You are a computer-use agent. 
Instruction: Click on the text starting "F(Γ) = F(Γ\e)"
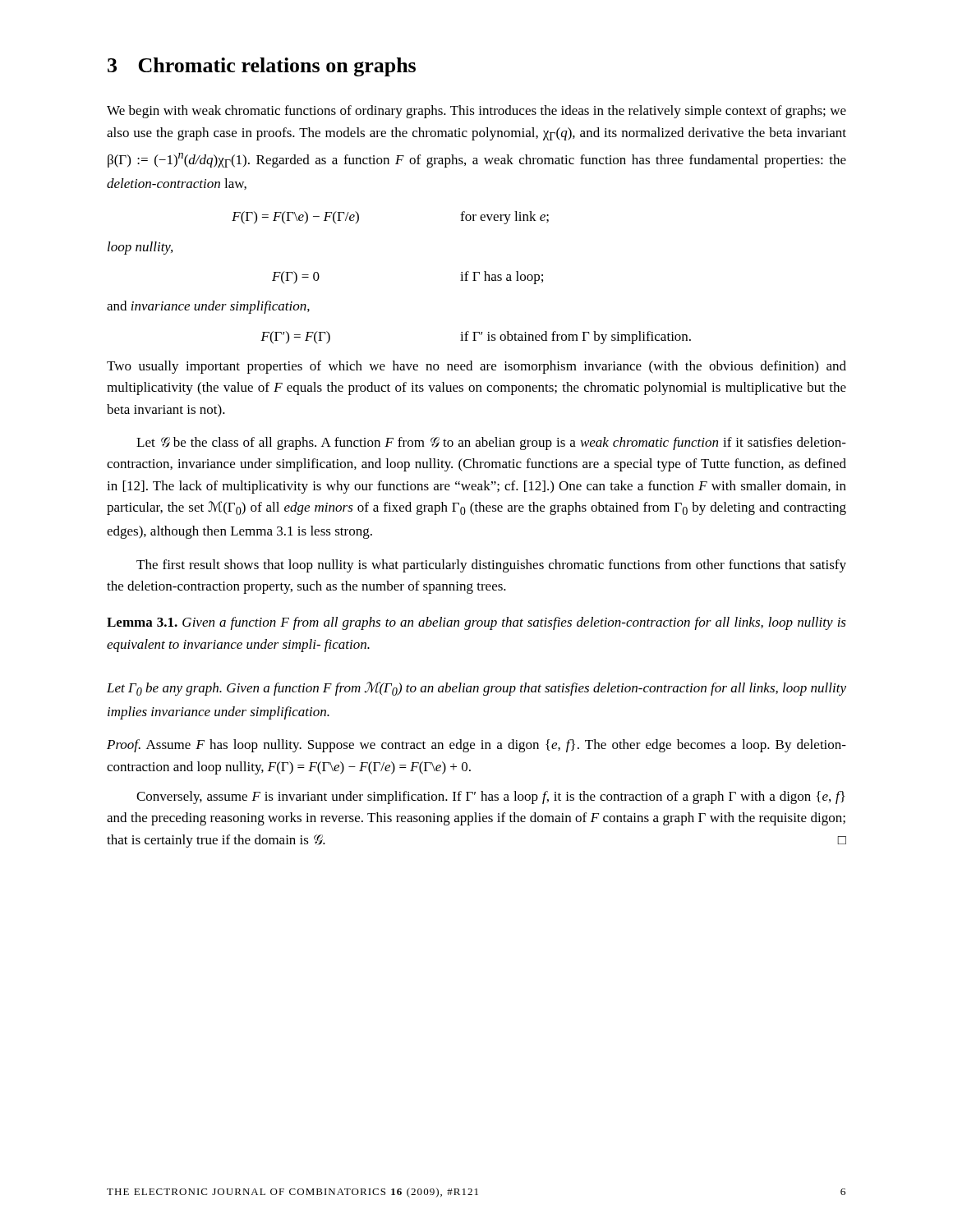click(x=501, y=217)
